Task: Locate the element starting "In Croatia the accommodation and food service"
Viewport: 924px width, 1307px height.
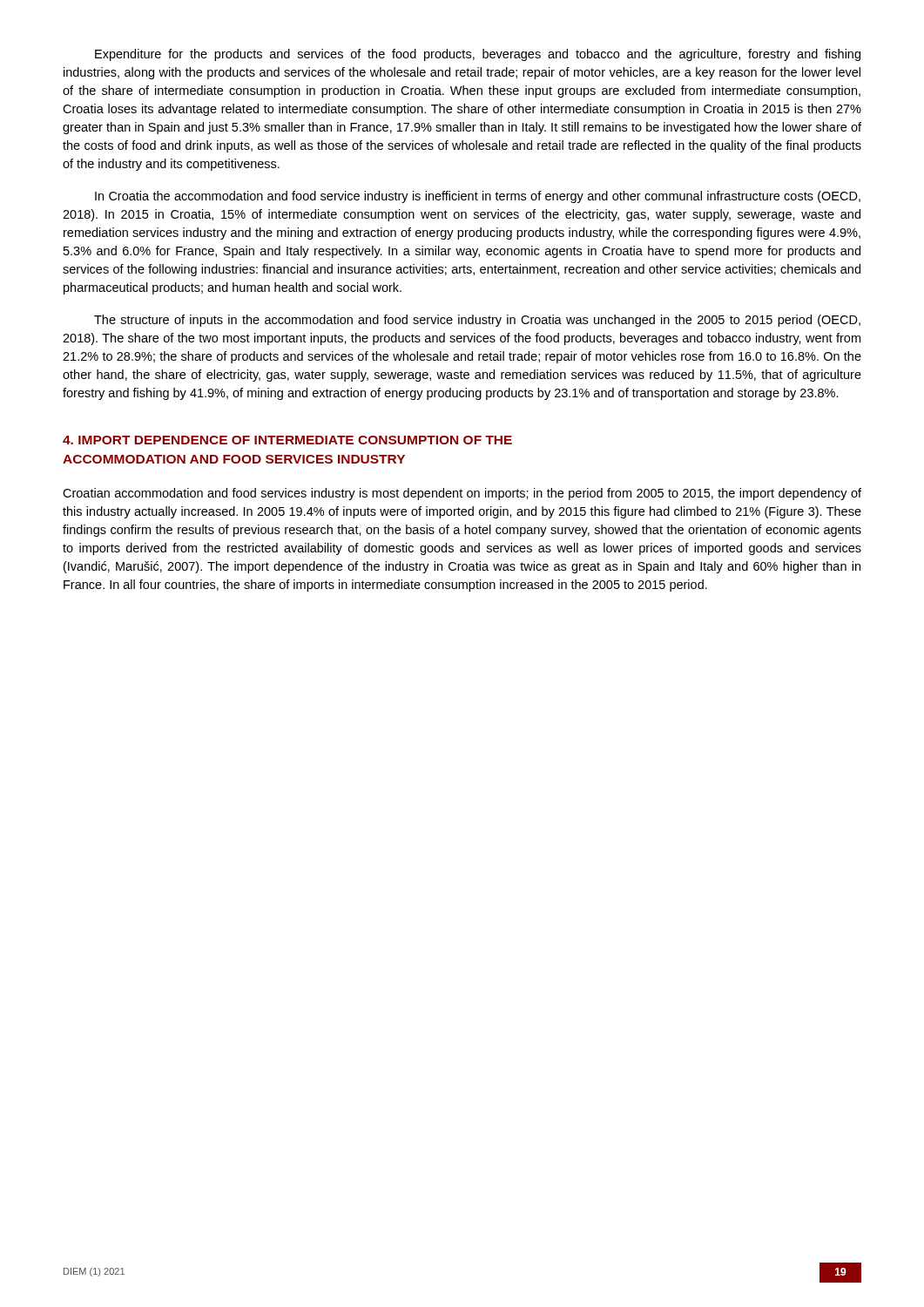Action: coord(462,242)
